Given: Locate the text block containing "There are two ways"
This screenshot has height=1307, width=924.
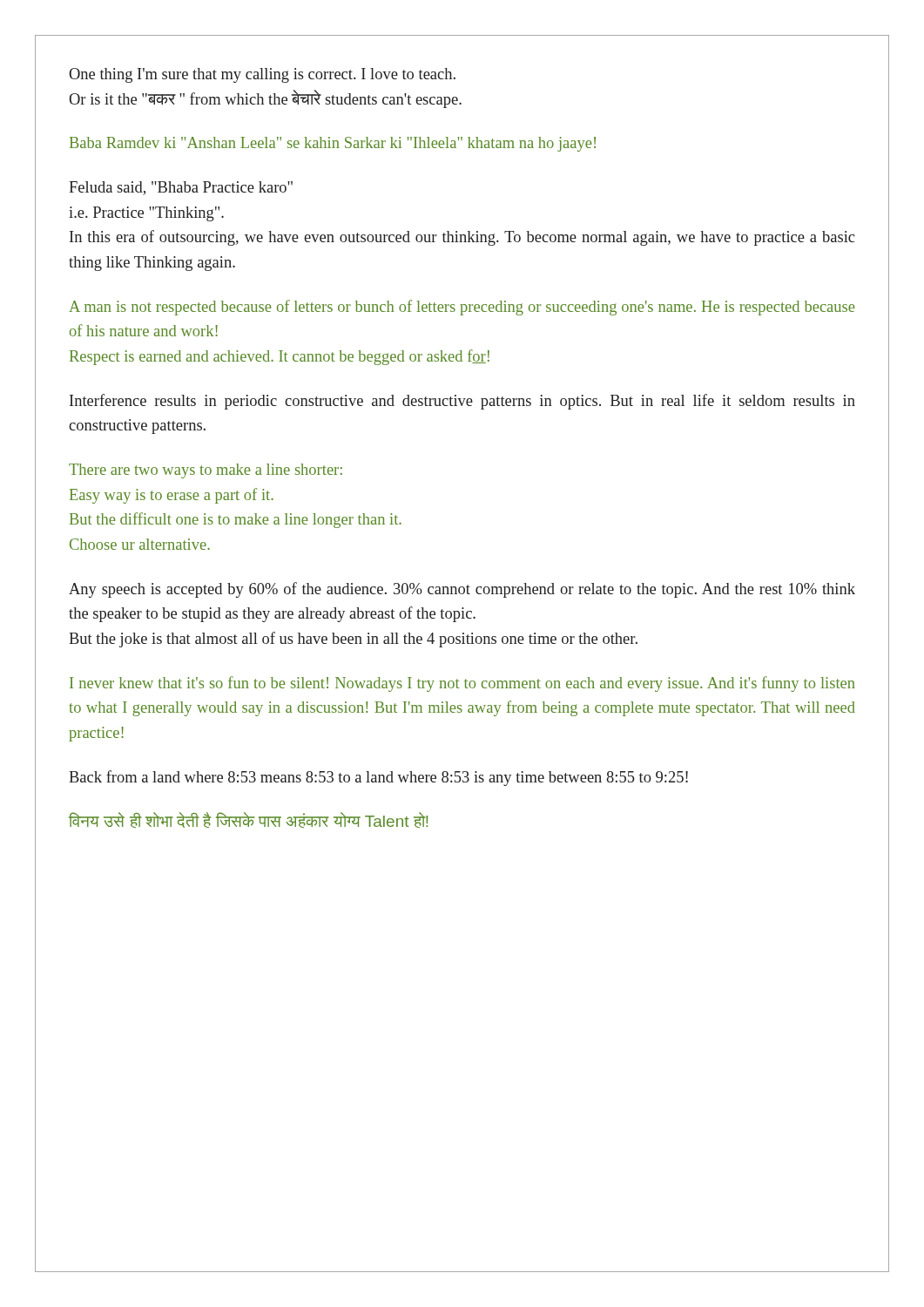Looking at the screenshot, I should [236, 507].
